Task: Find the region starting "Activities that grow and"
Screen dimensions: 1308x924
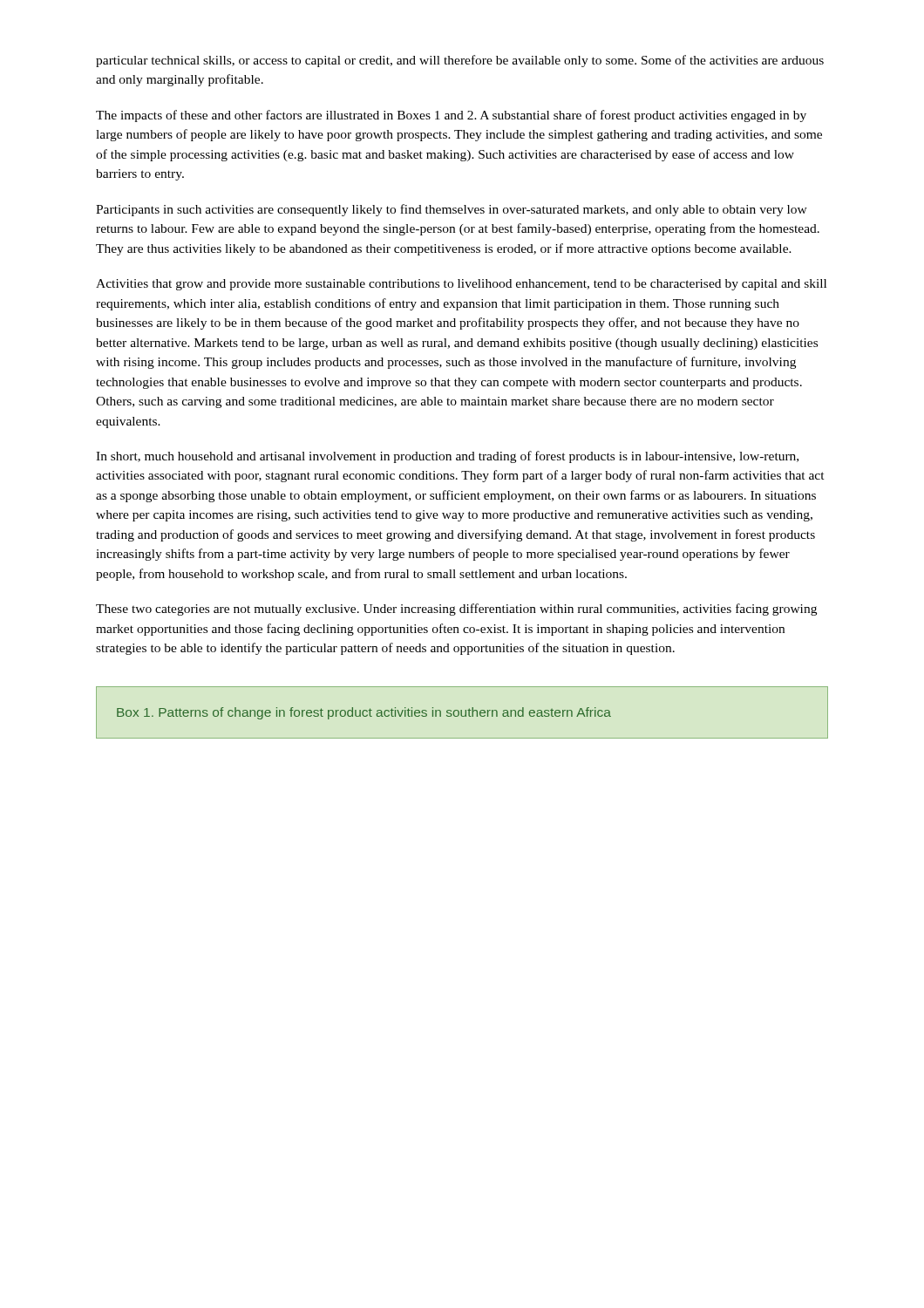Action: (x=462, y=352)
